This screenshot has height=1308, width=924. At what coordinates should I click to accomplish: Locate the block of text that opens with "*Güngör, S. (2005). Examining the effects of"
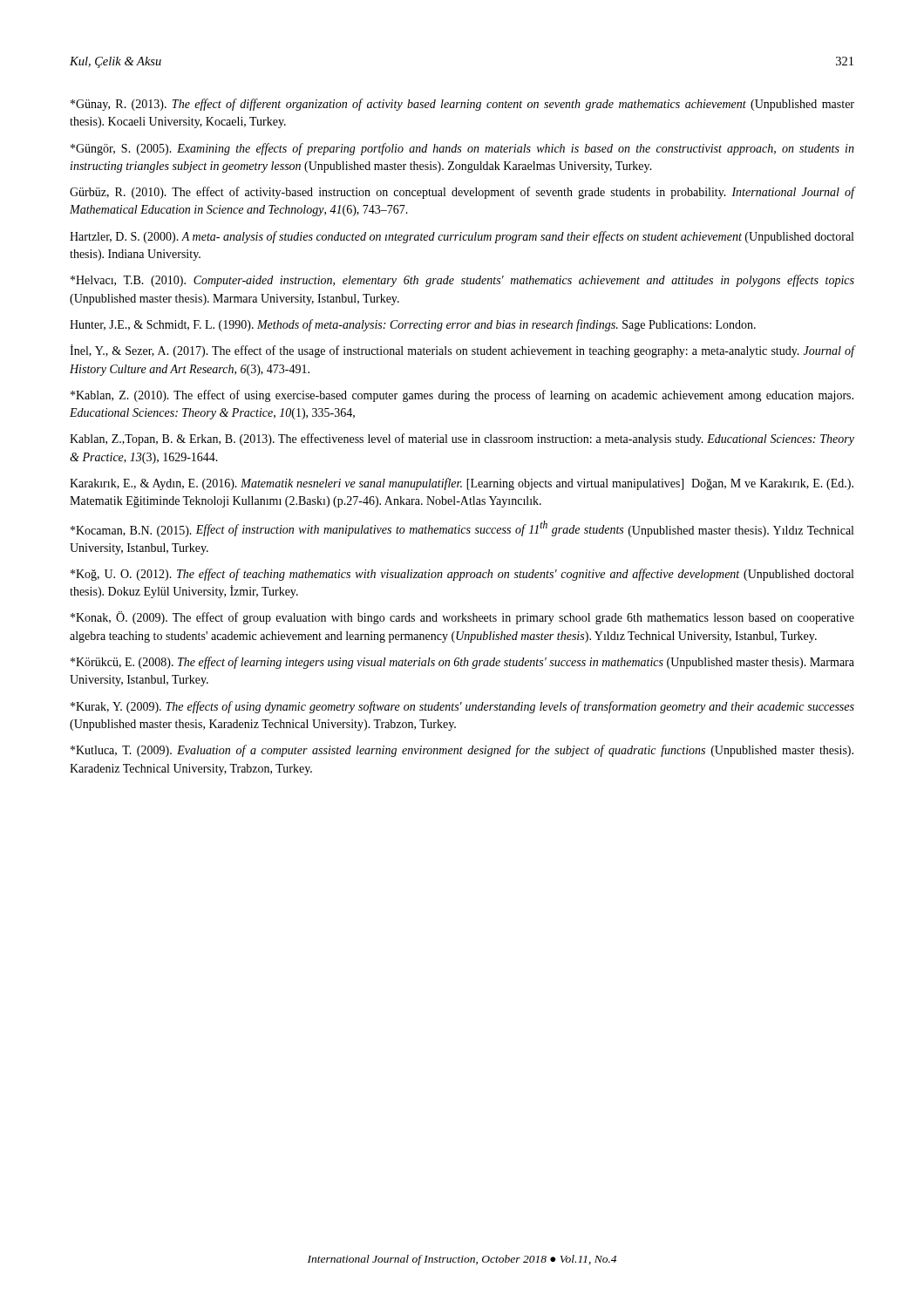pyautogui.click(x=462, y=158)
